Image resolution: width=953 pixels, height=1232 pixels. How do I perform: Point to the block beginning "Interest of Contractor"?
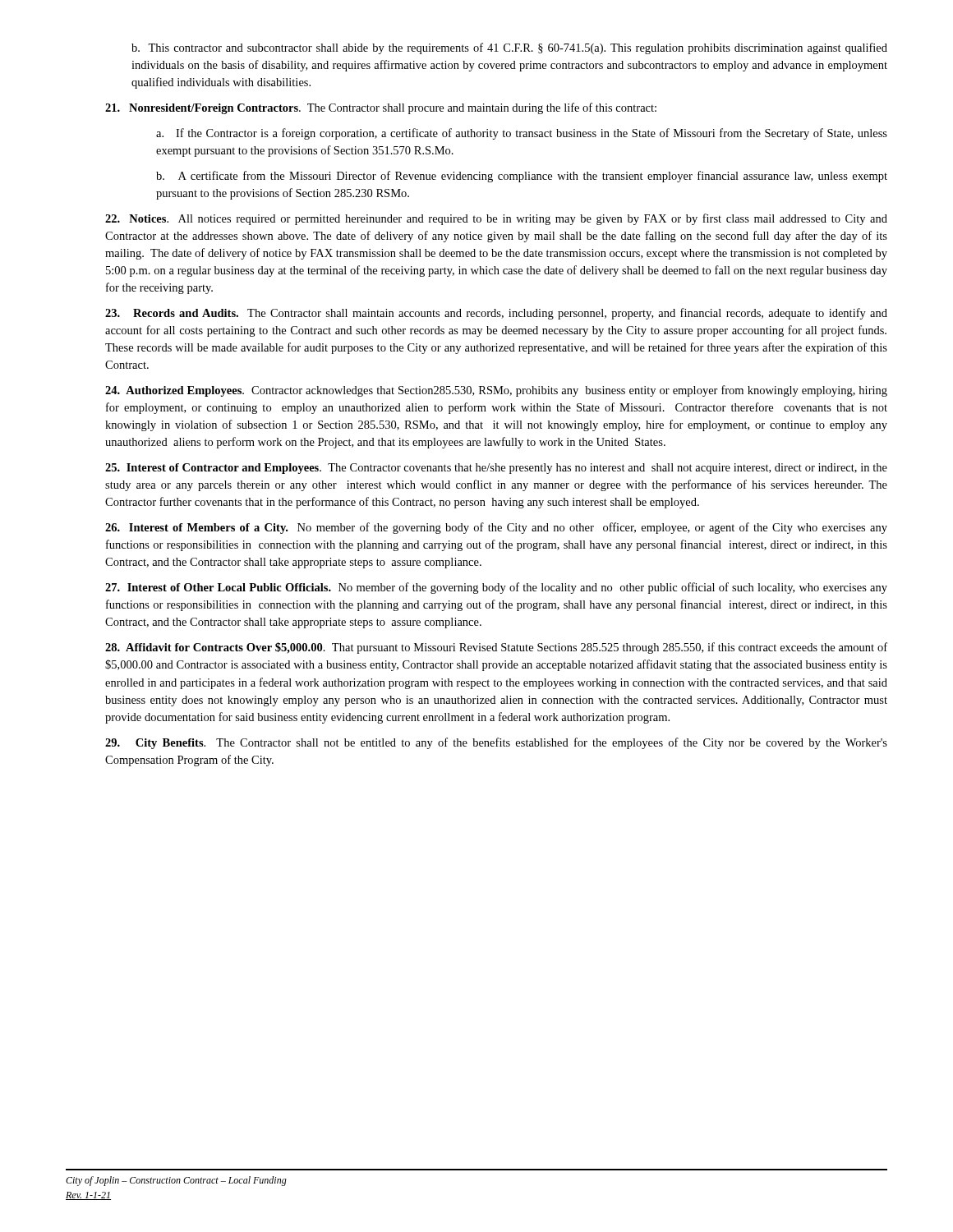[496, 485]
